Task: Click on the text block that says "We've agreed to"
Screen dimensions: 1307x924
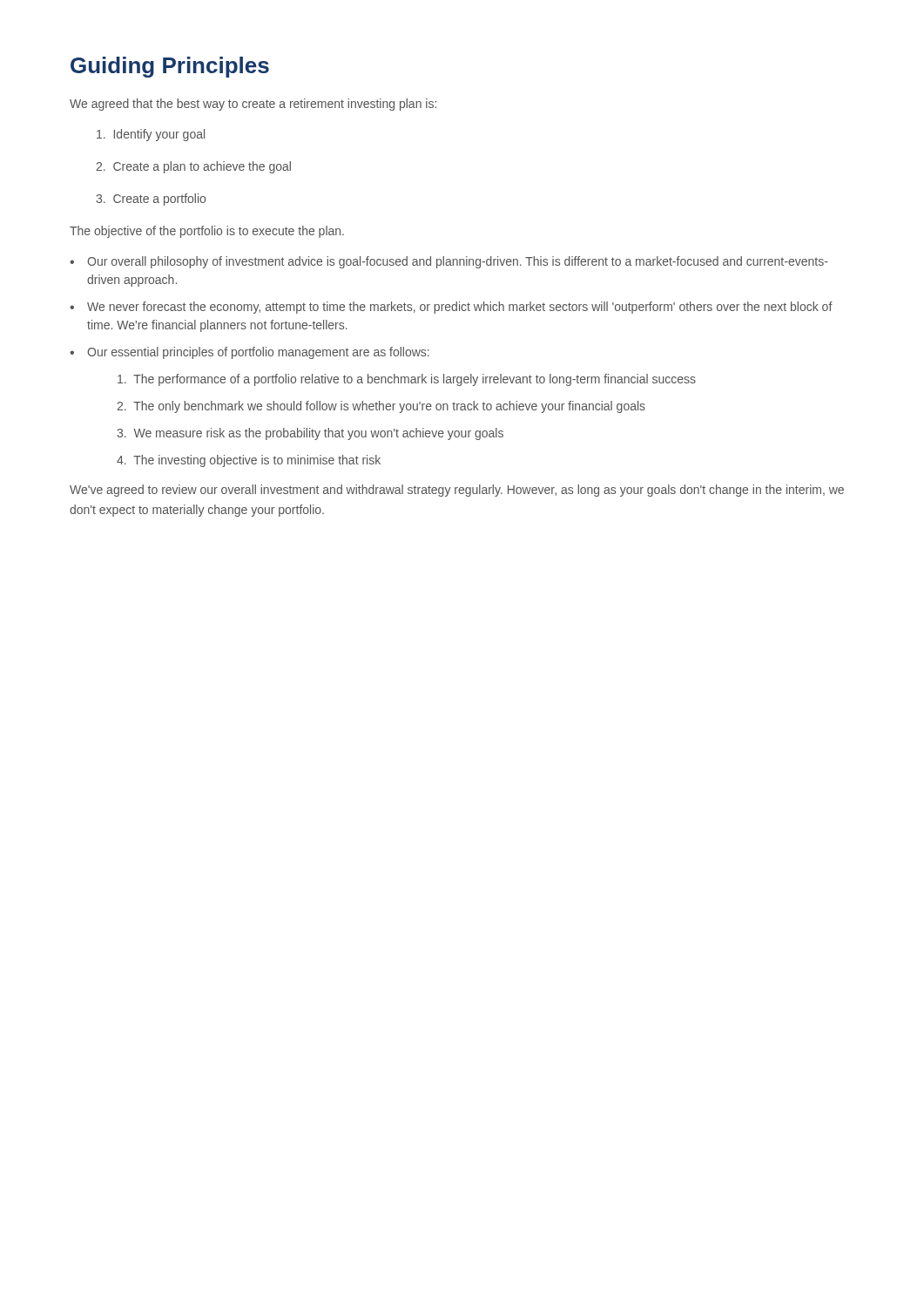Action: click(462, 500)
